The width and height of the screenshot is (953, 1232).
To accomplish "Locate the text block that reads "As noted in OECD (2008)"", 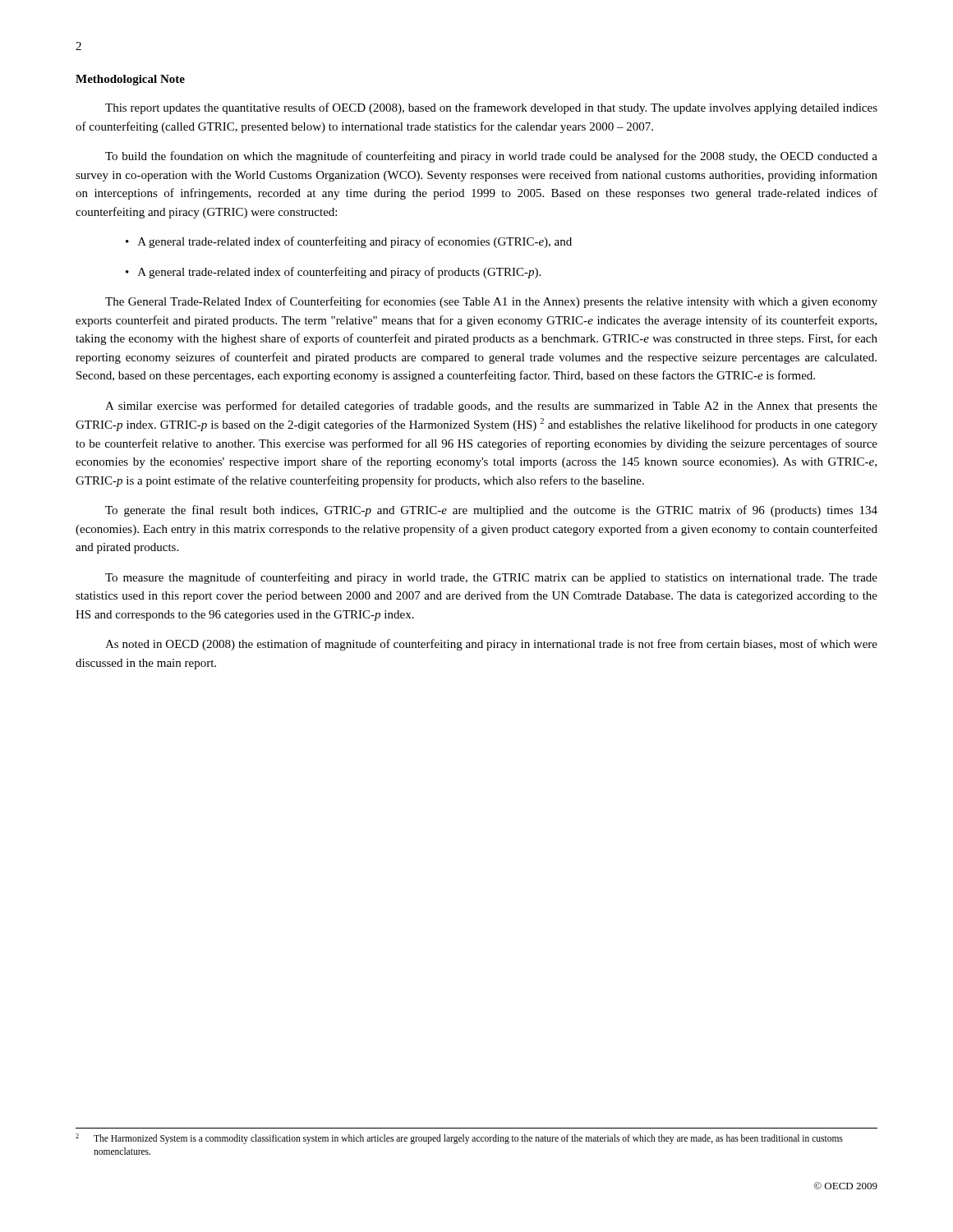I will click(x=476, y=653).
